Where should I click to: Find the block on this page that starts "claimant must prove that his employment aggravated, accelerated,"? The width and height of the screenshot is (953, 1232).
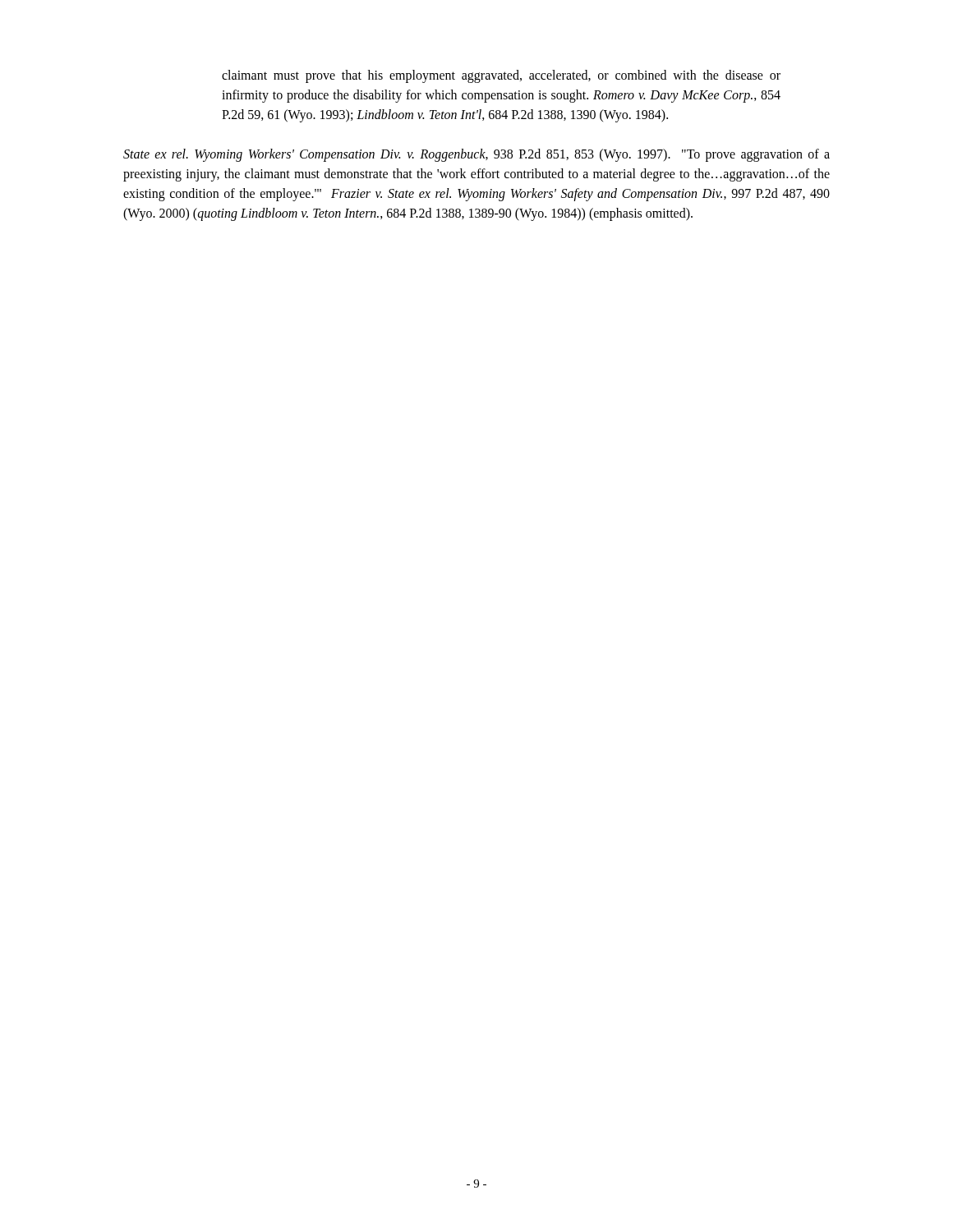pos(501,95)
